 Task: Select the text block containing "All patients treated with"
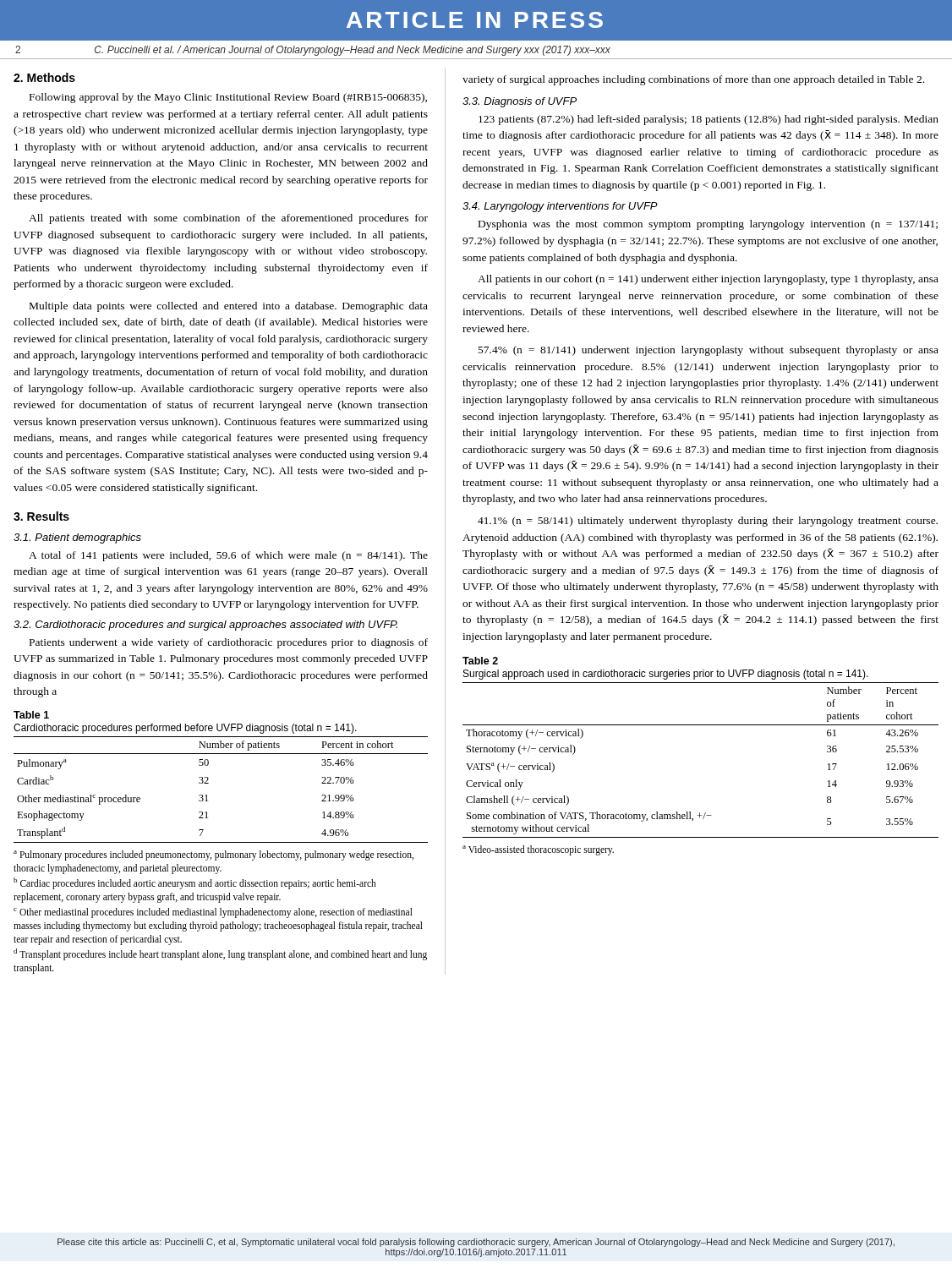(221, 251)
